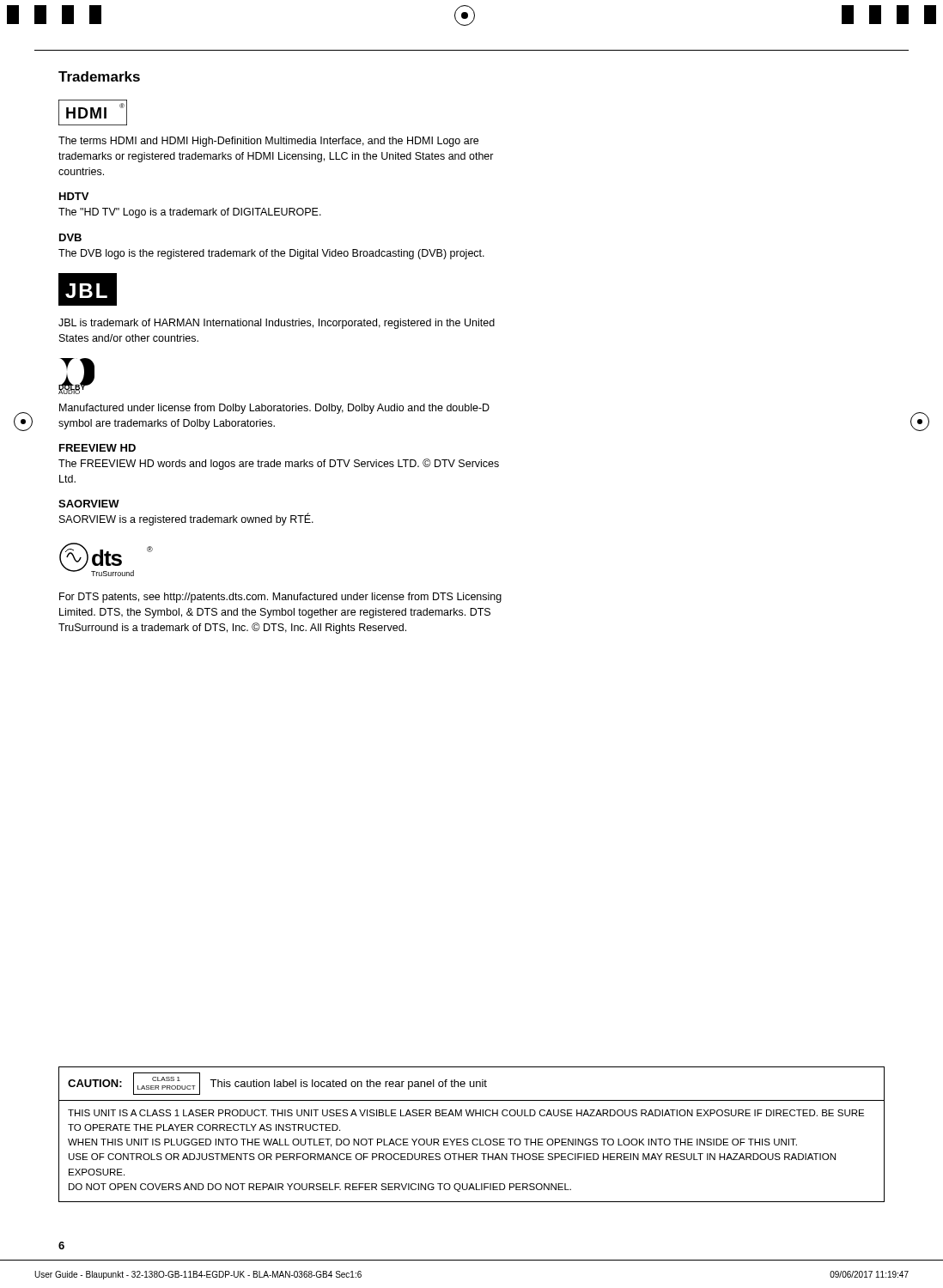The width and height of the screenshot is (943, 1288).
Task: Find the table that mentions "CAUTION: CLASS 1LASER PRODUCT This"
Action: point(472,1134)
